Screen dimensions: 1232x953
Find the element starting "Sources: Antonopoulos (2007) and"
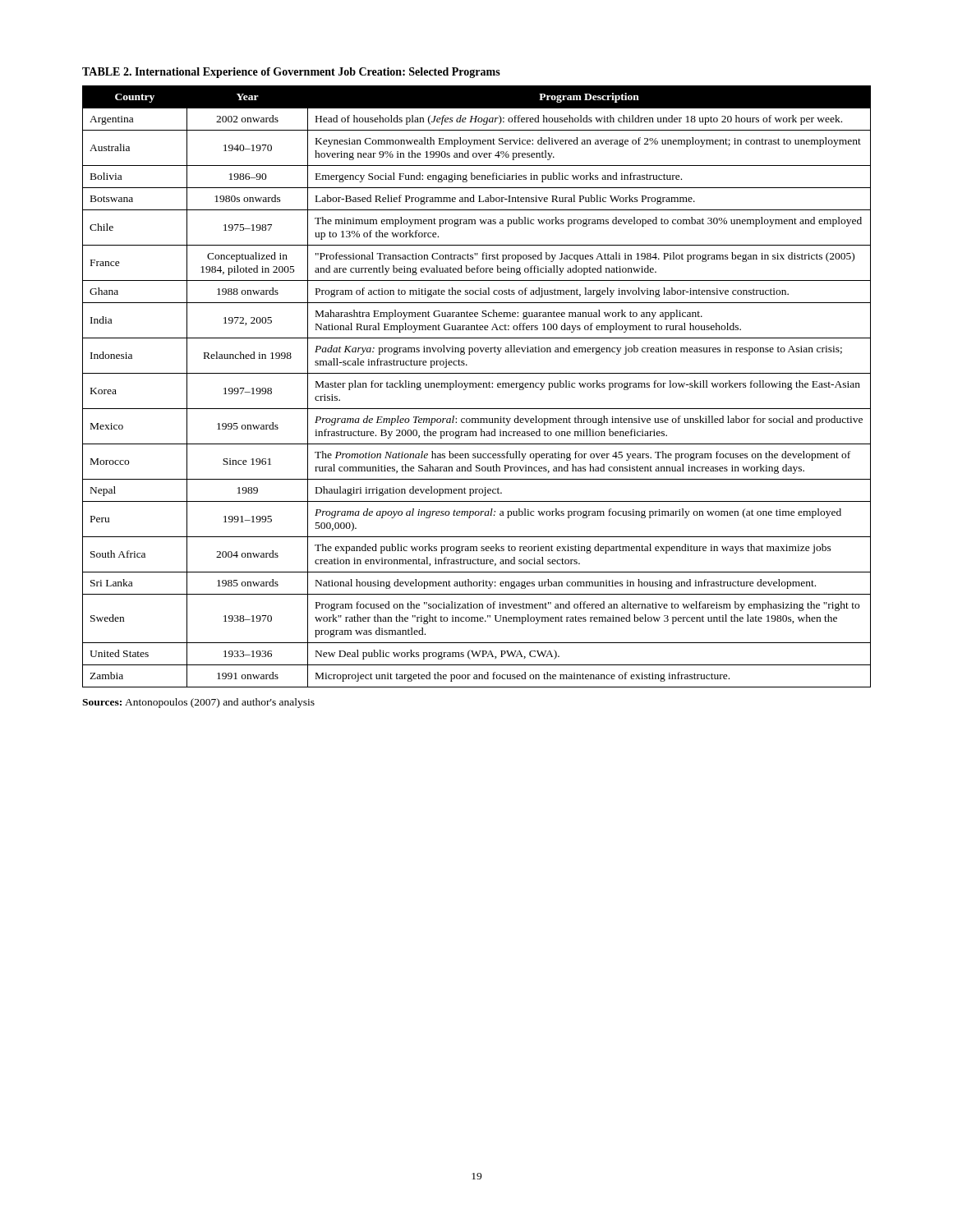tap(198, 702)
